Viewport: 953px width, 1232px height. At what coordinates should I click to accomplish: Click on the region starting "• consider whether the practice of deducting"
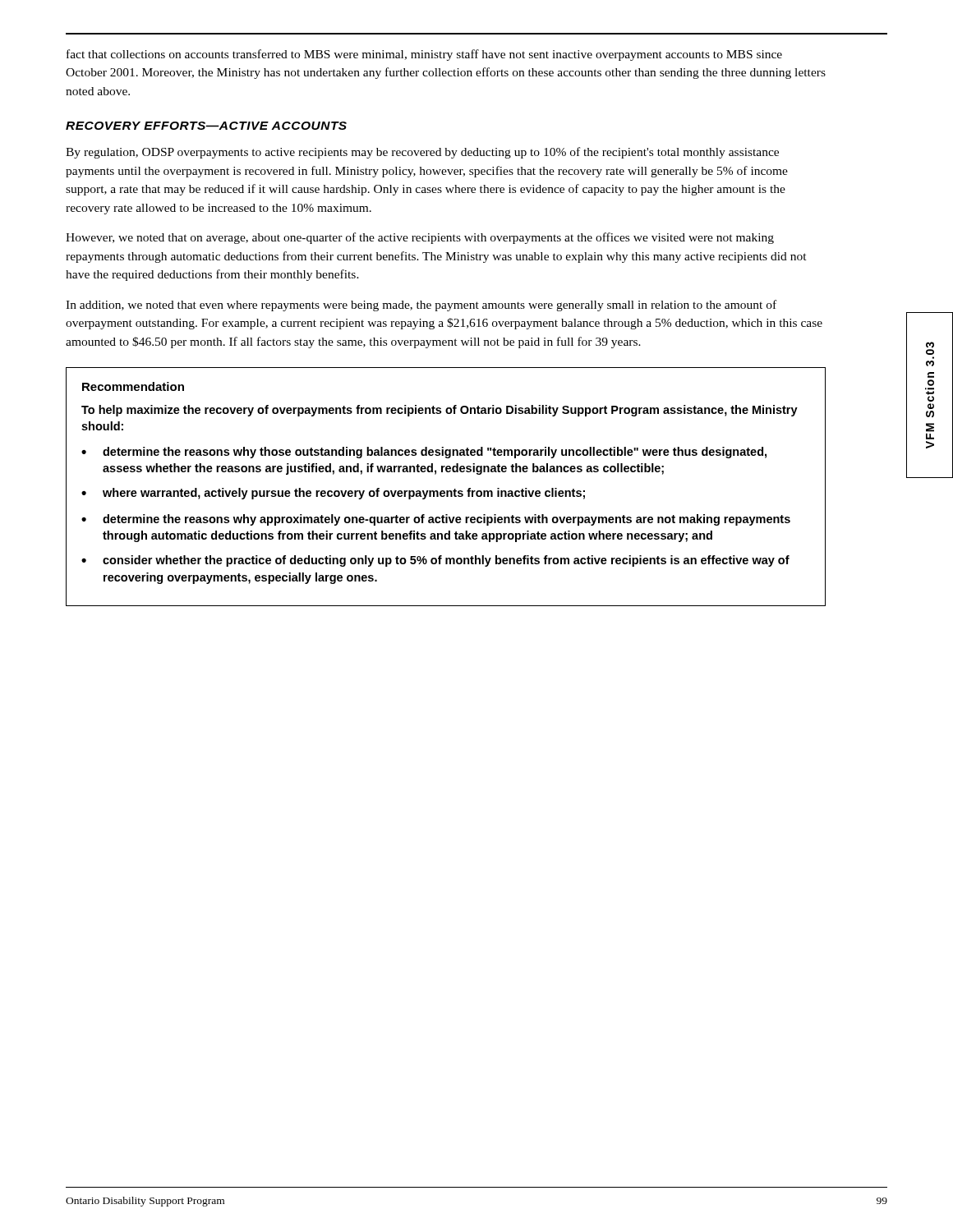(446, 569)
